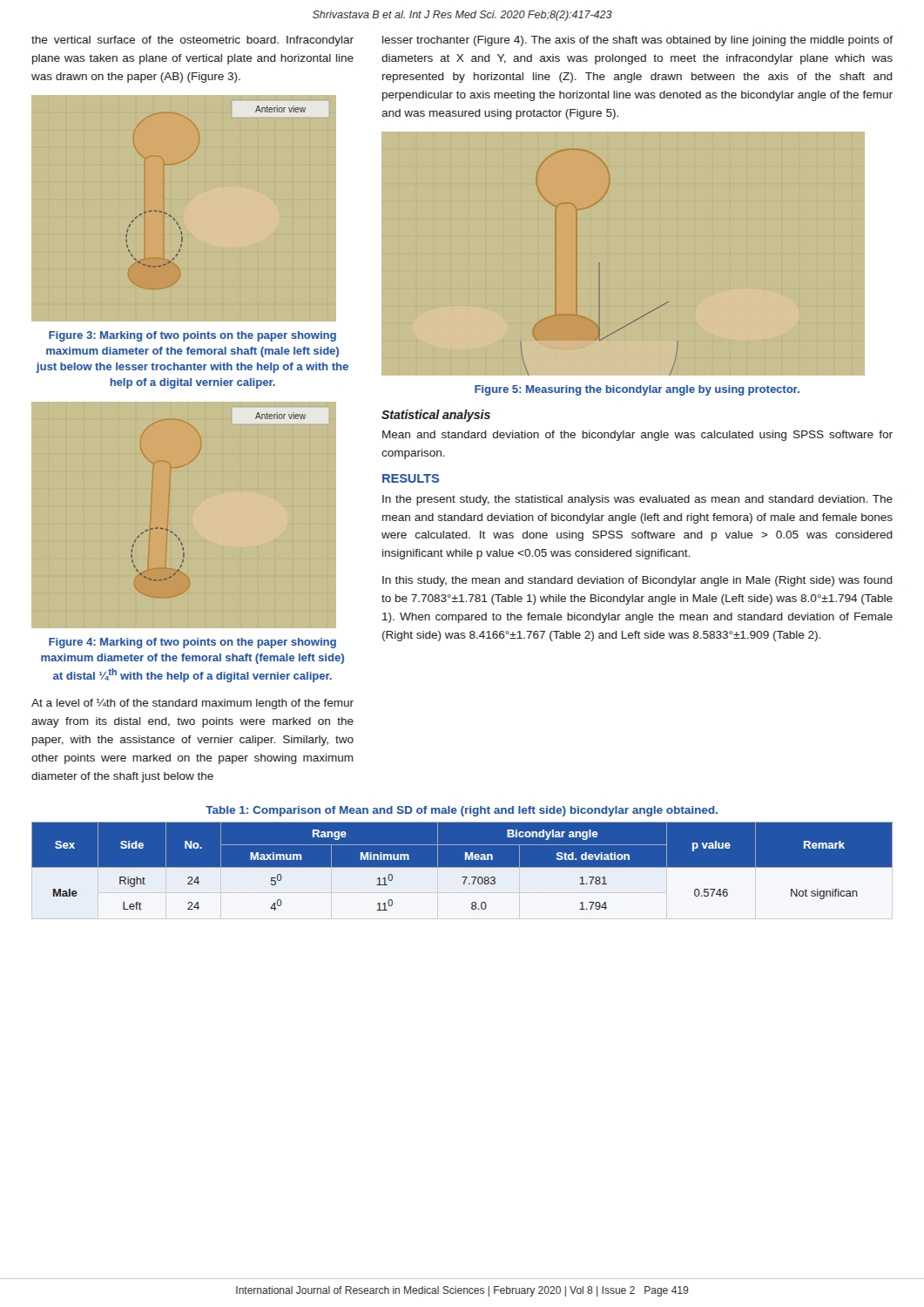Viewport: 924px width, 1307px height.
Task: Find "Statistical analysis" on this page
Action: [x=436, y=415]
